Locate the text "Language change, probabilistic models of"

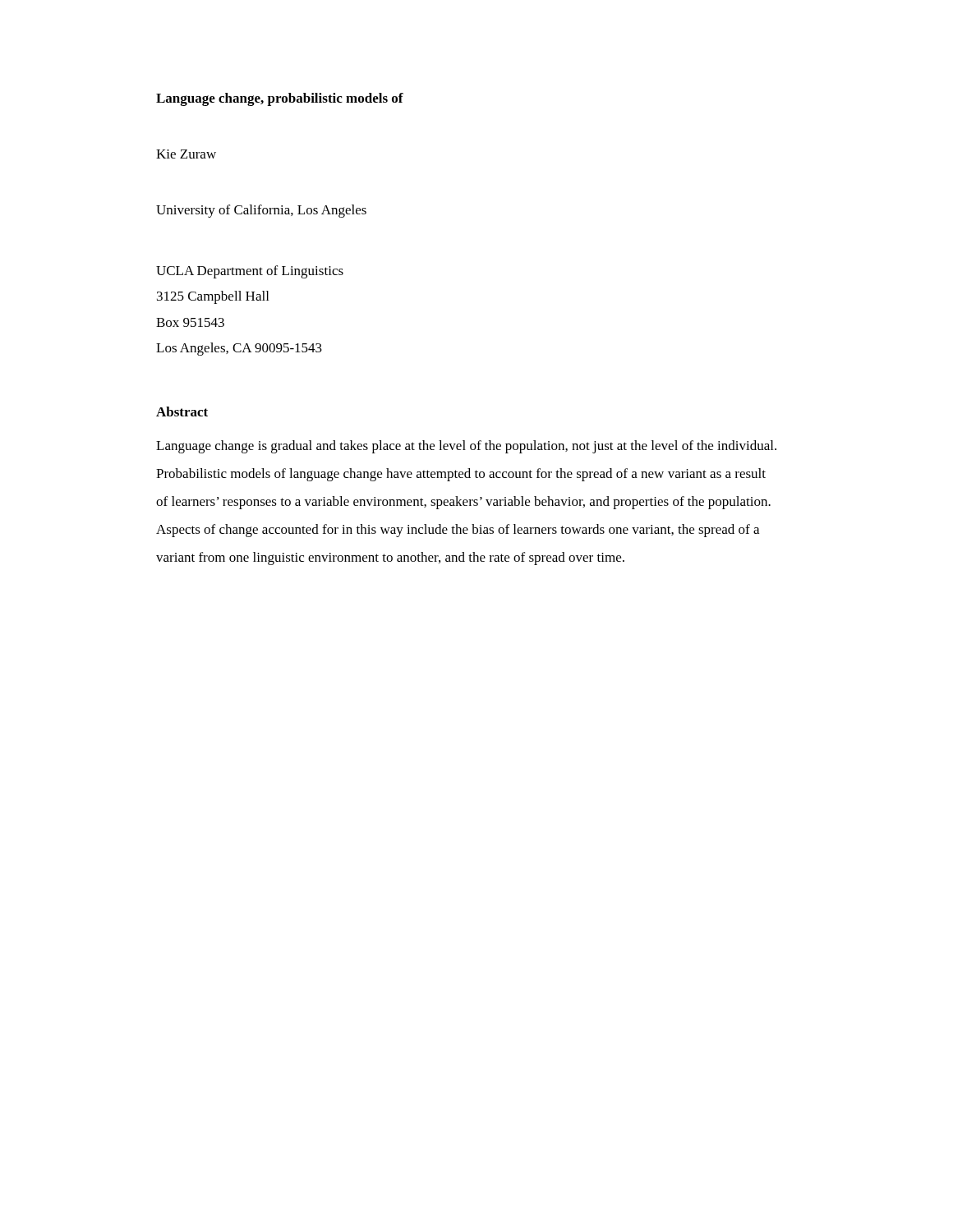click(280, 98)
